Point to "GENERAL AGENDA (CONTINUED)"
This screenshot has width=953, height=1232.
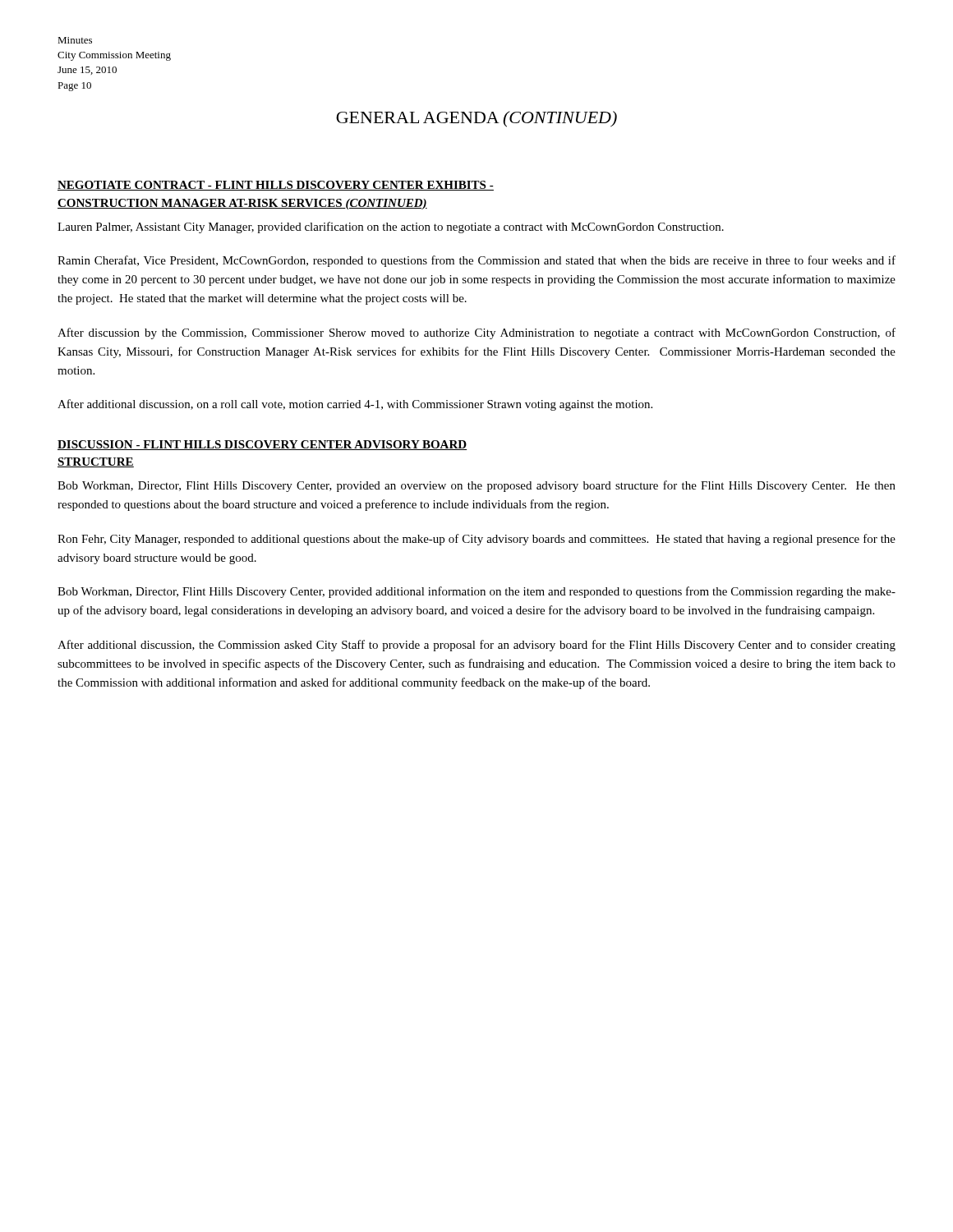point(476,117)
